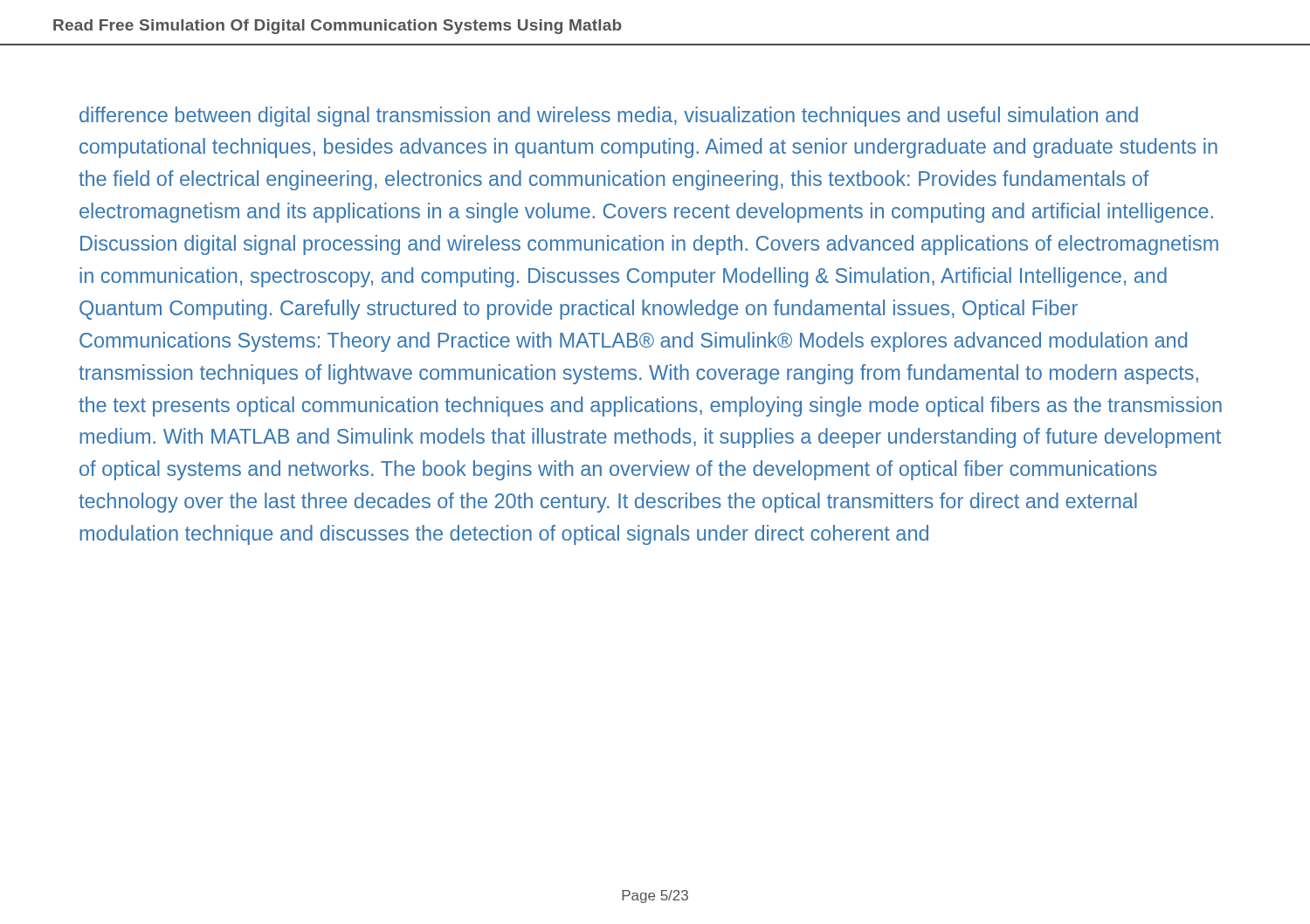Select the passage starting "difference between digital signal transmission"
The width and height of the screenshot is (1310, 924).
click(655, 325)
